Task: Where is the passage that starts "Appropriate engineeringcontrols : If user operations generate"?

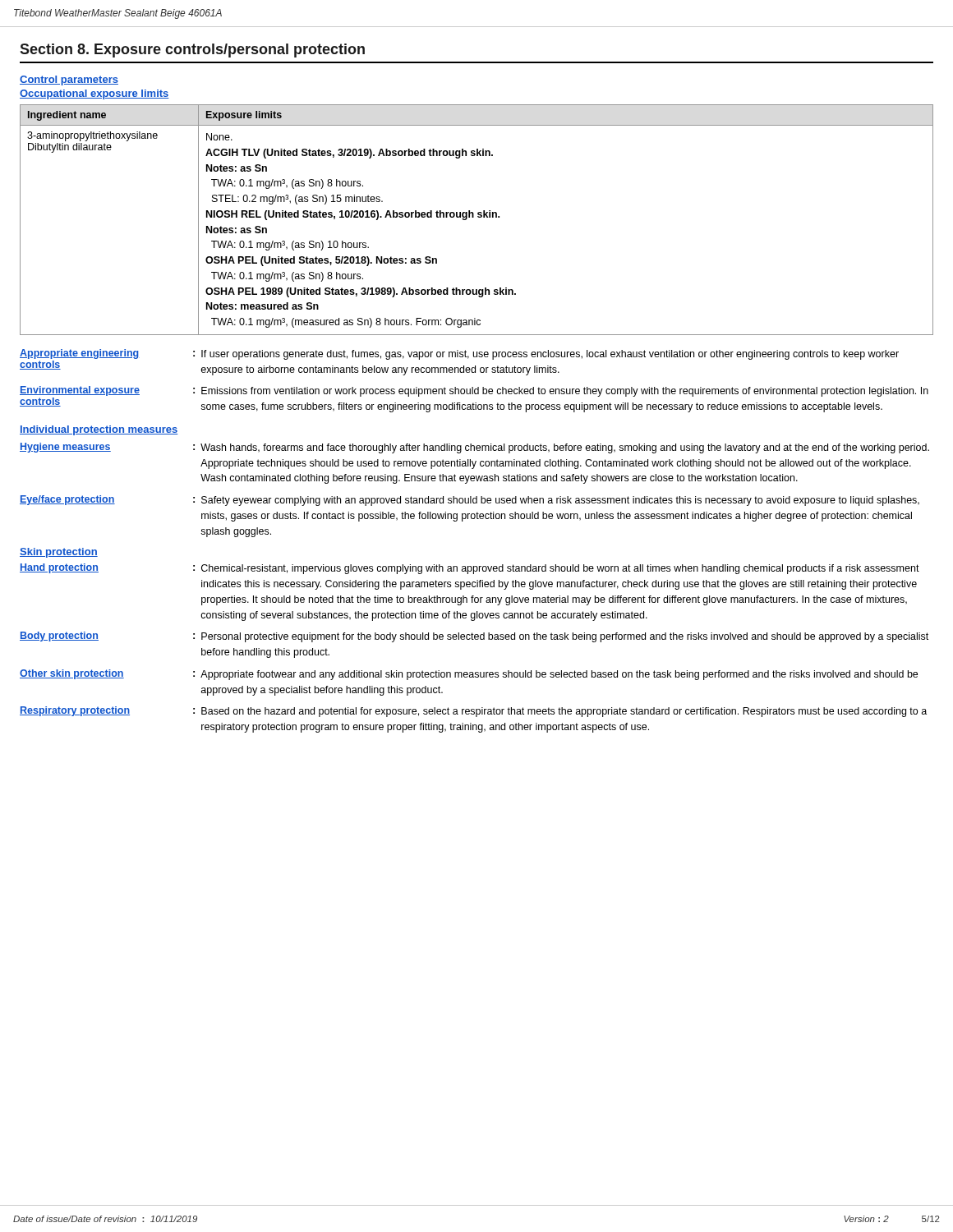Action: click(x=476, y=362)
